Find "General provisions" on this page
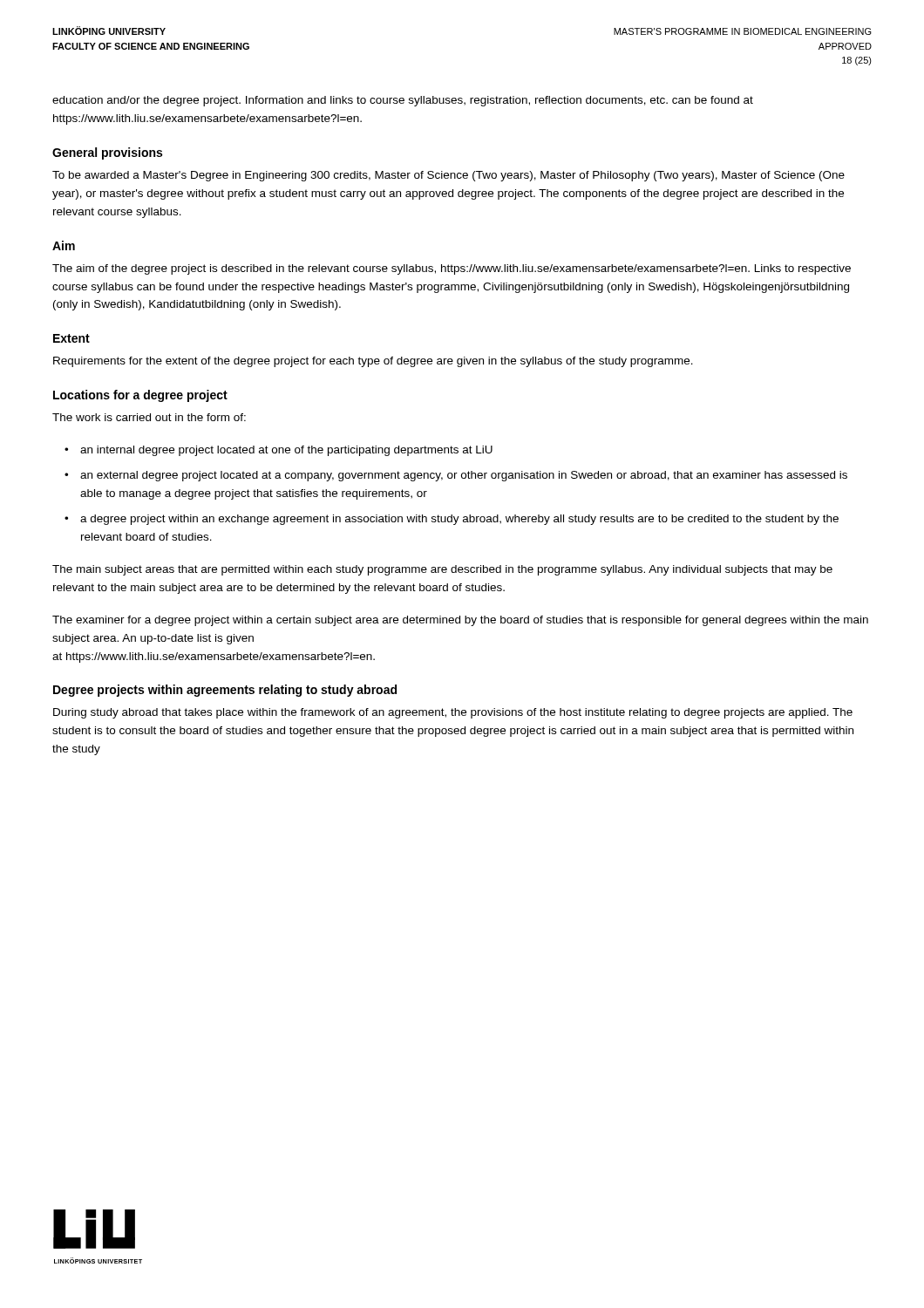The width and height of the screenshot is (924, 1308). point(108,152)
